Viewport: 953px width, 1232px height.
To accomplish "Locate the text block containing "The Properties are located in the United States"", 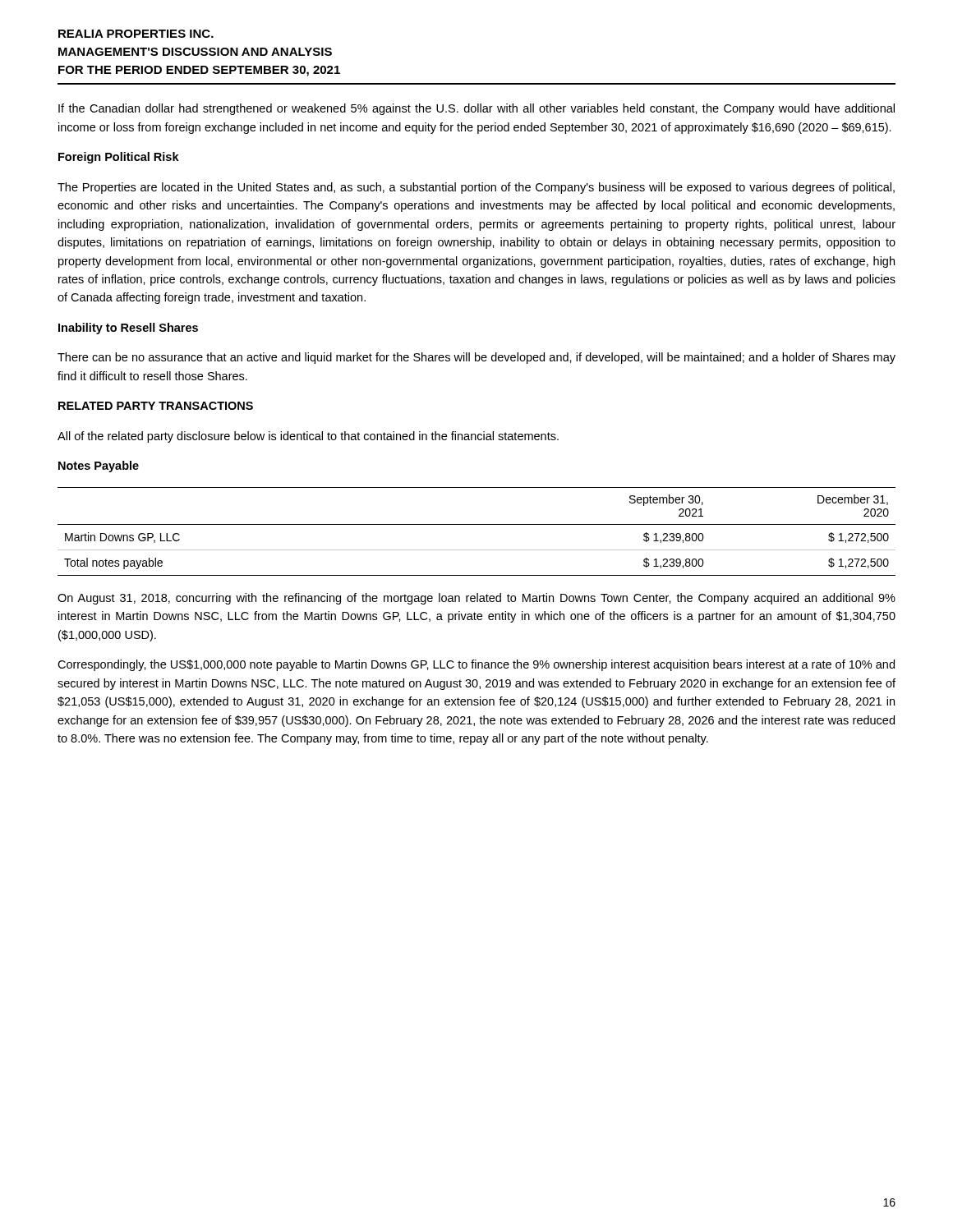I will pos(476,243).
